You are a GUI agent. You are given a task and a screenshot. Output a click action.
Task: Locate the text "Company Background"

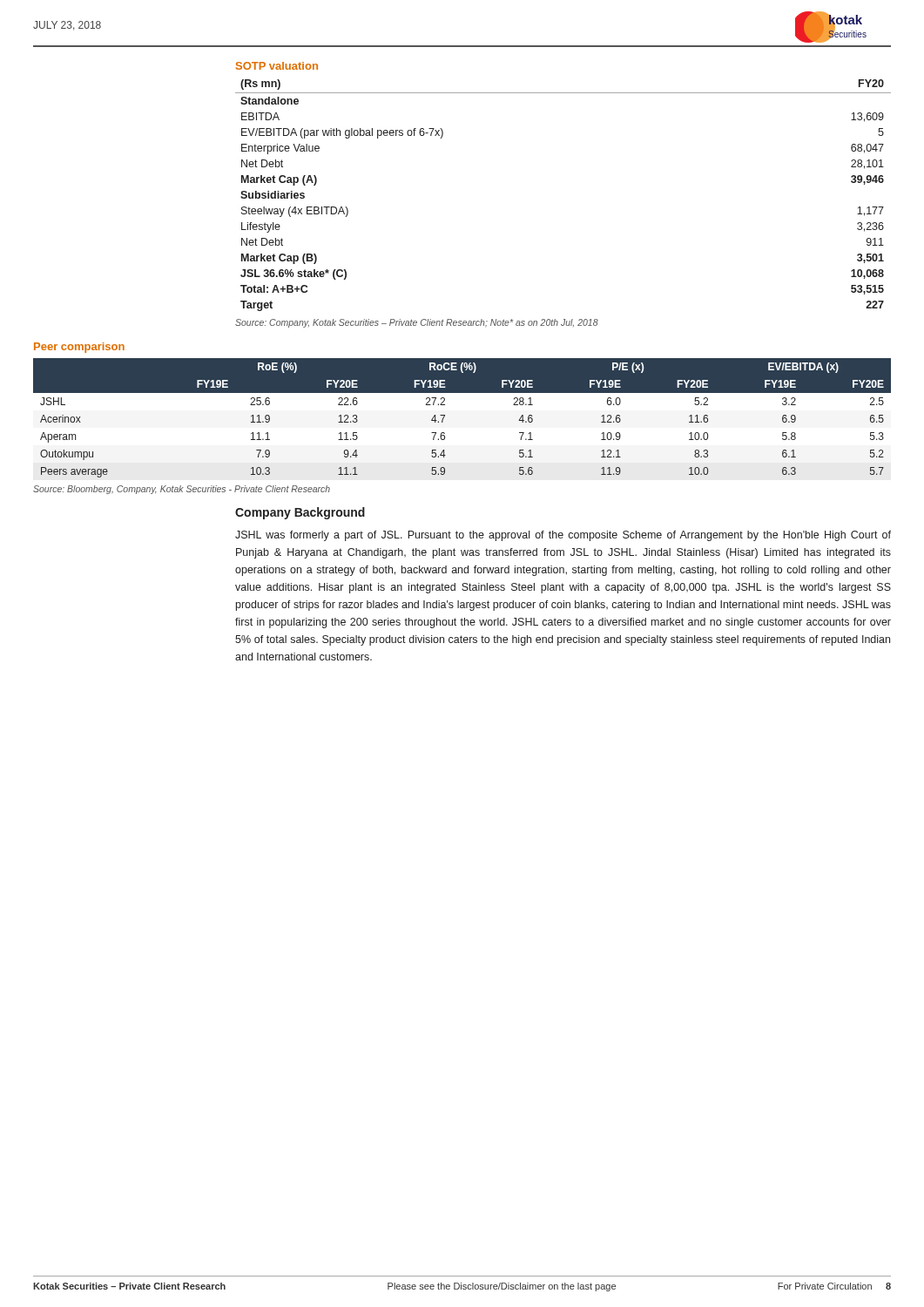tap(300, 512)
